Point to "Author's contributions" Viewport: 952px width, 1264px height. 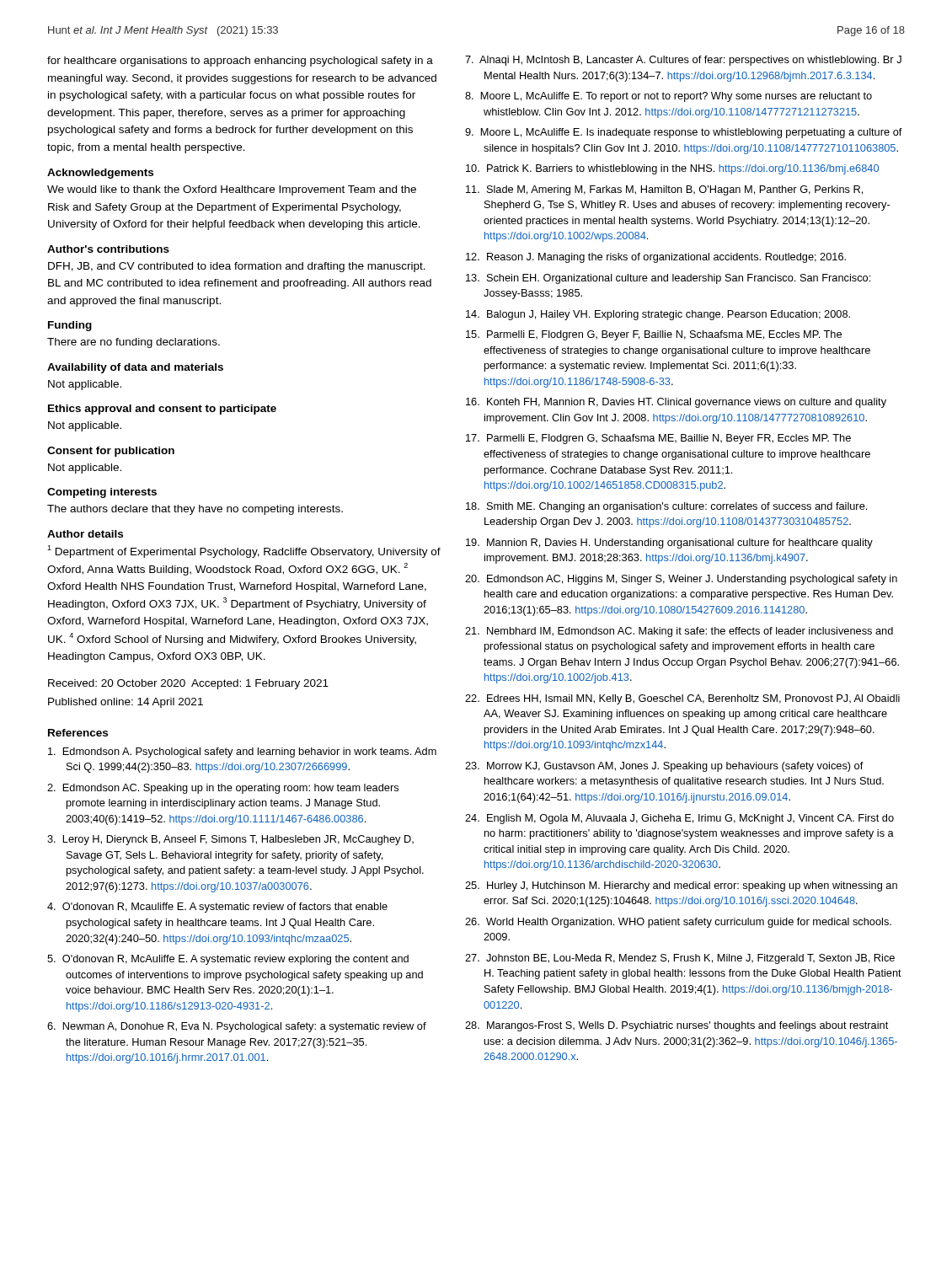coord(108,249)
